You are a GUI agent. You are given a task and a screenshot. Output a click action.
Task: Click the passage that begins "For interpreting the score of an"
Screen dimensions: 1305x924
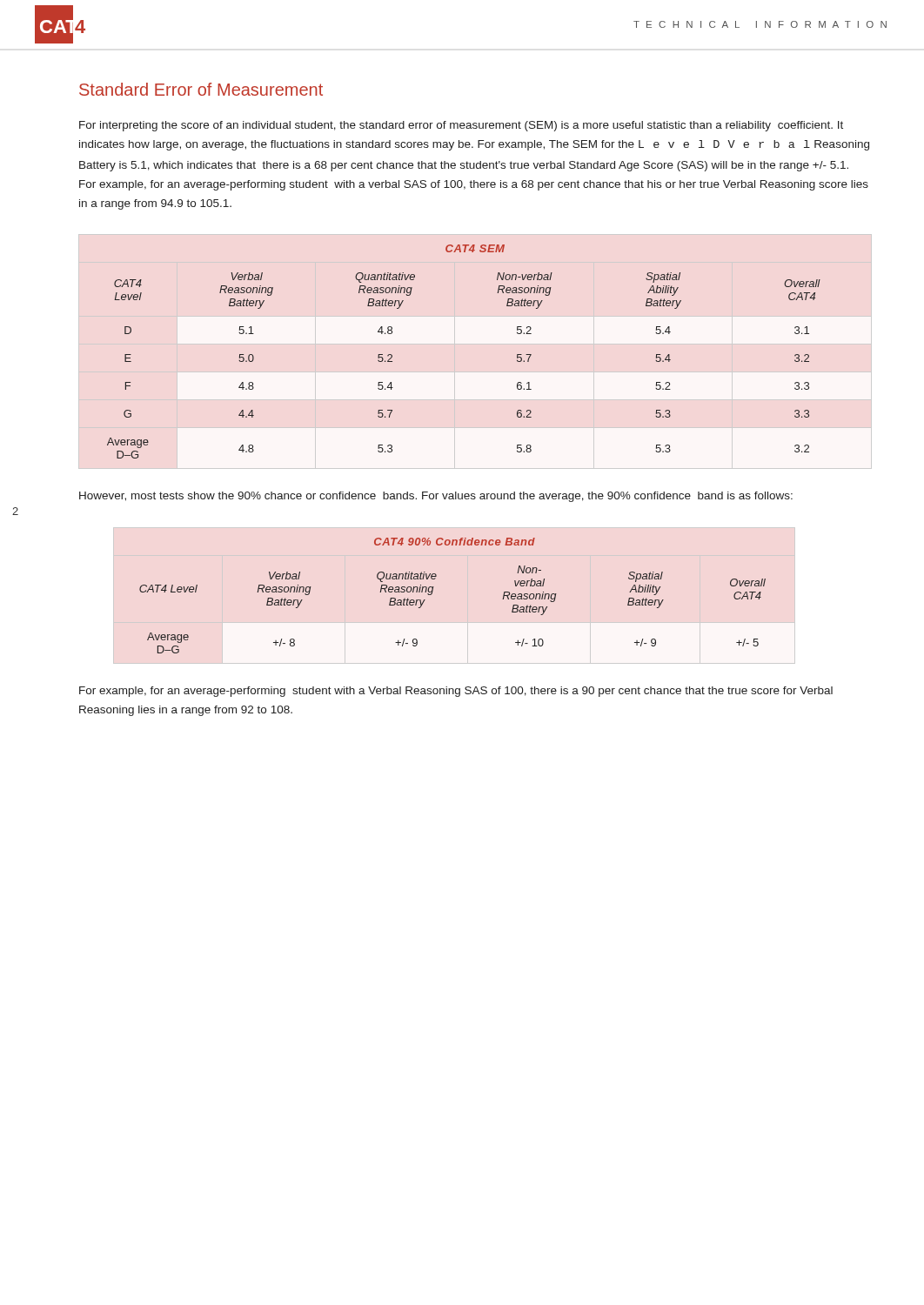coord(474,164)
